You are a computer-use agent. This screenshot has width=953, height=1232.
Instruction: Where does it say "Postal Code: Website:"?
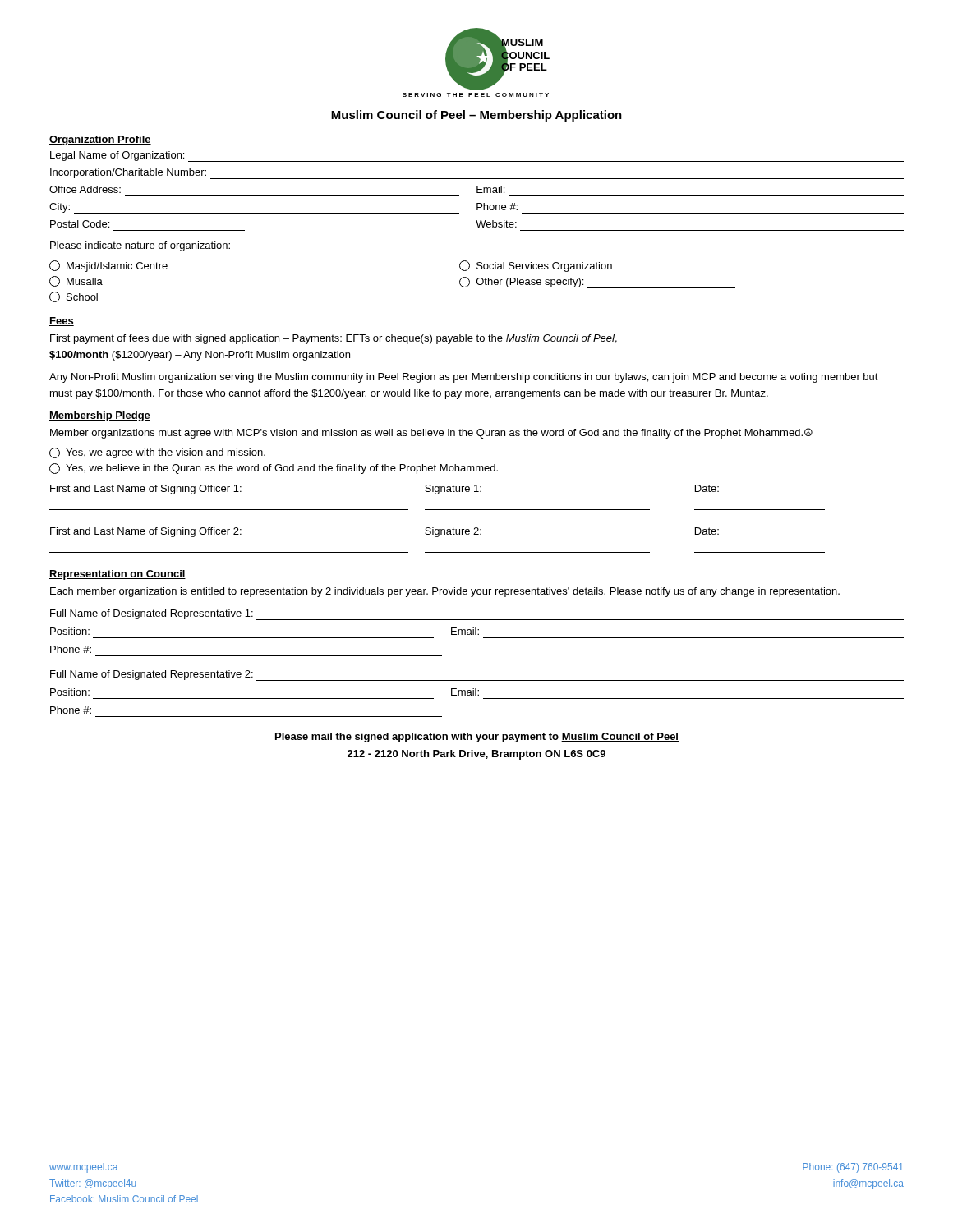(x=476, y=224)
